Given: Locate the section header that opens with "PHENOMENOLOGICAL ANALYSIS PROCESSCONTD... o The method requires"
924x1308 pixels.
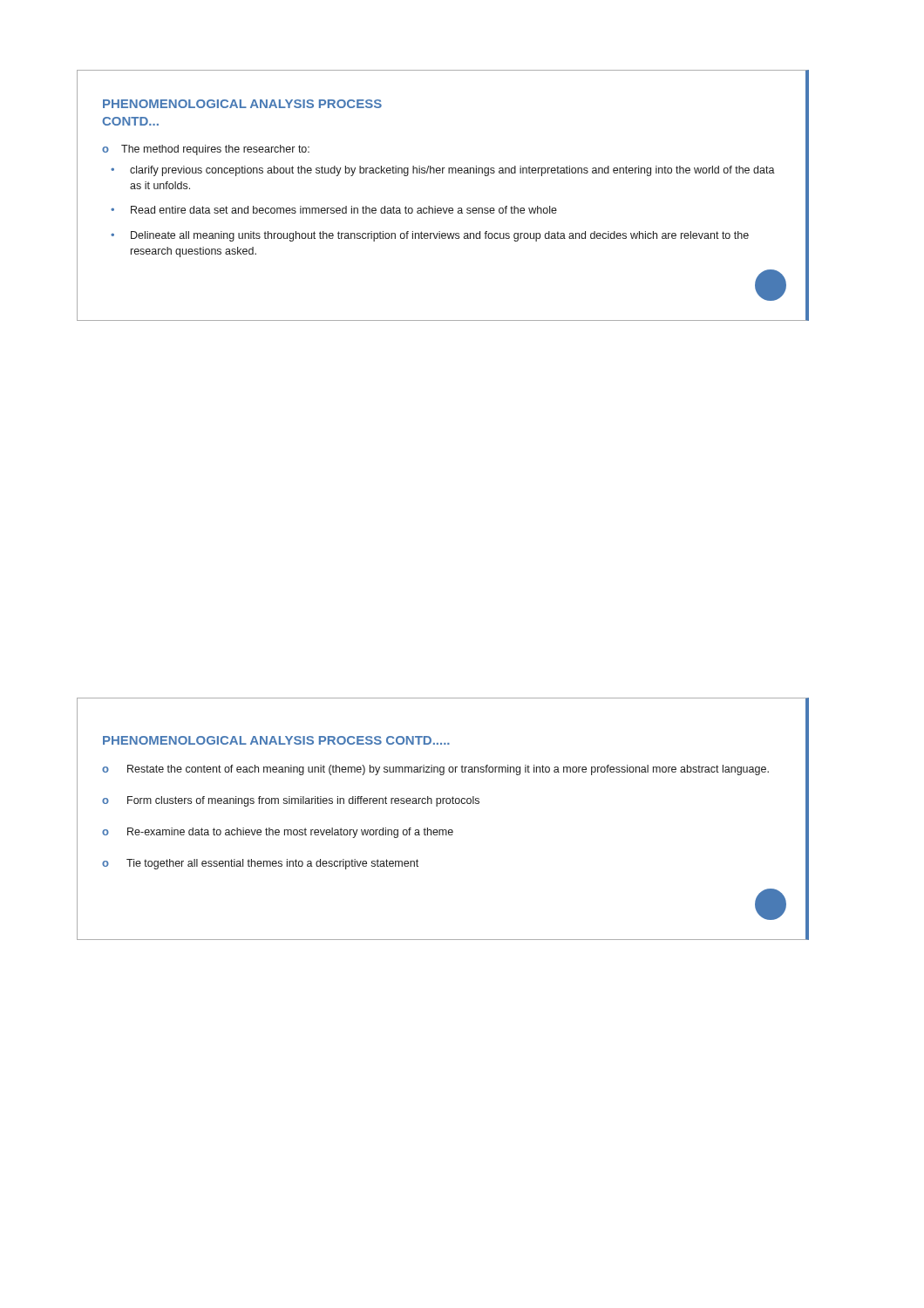Looking at the screenshot, I should pos(444,198).
